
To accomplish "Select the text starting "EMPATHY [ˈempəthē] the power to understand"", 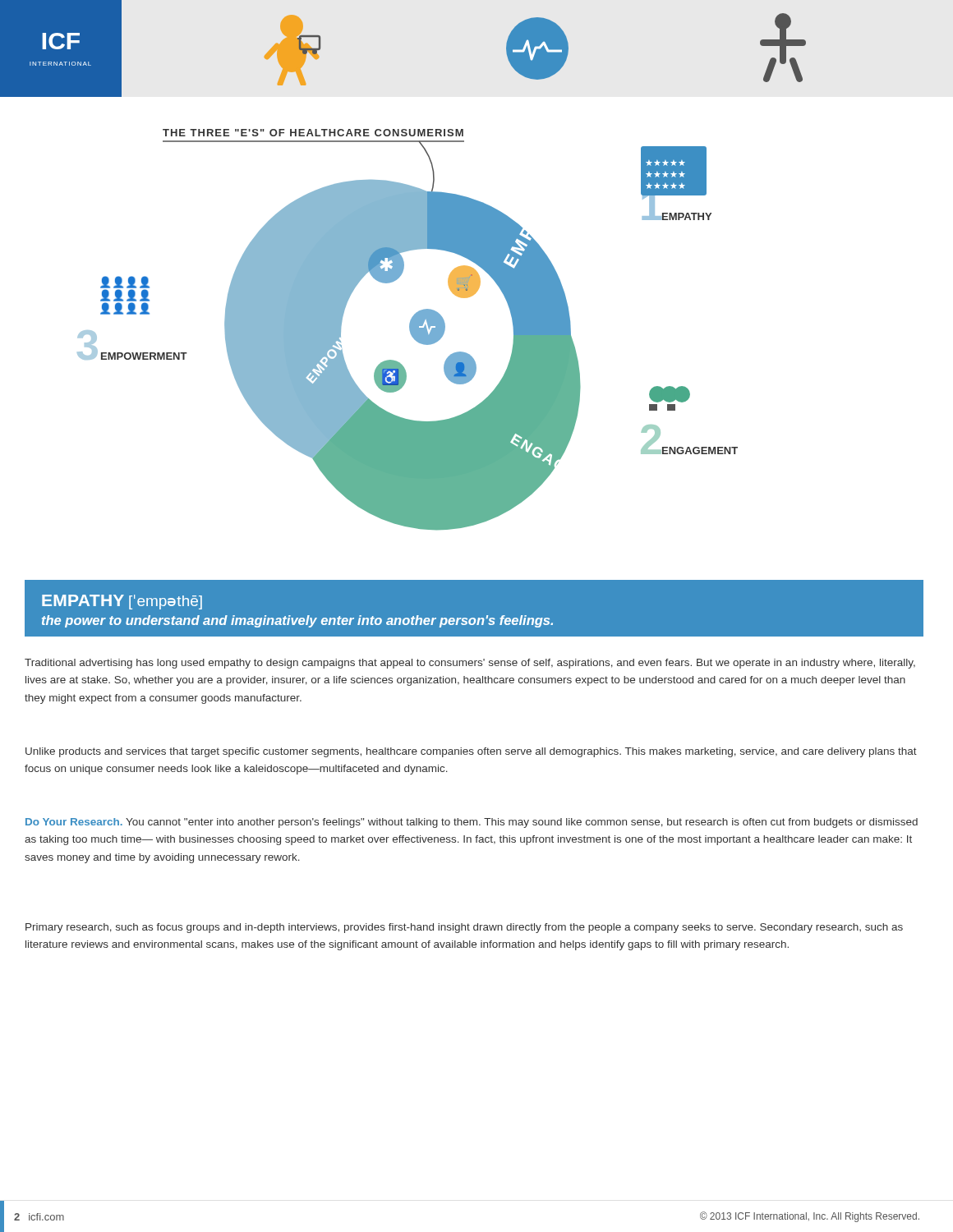I will click(474, 608).
